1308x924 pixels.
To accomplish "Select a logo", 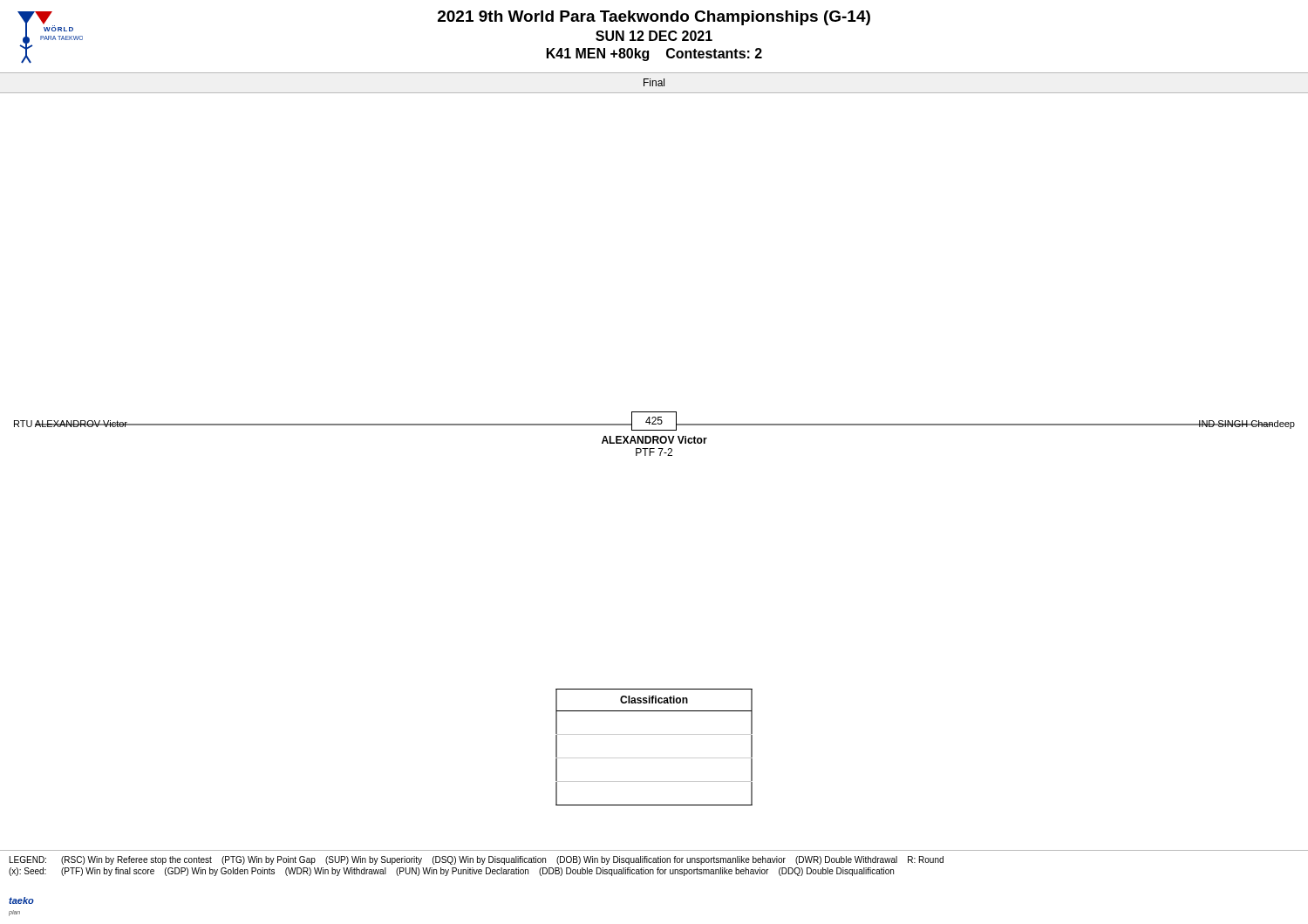I will (46, 38).
